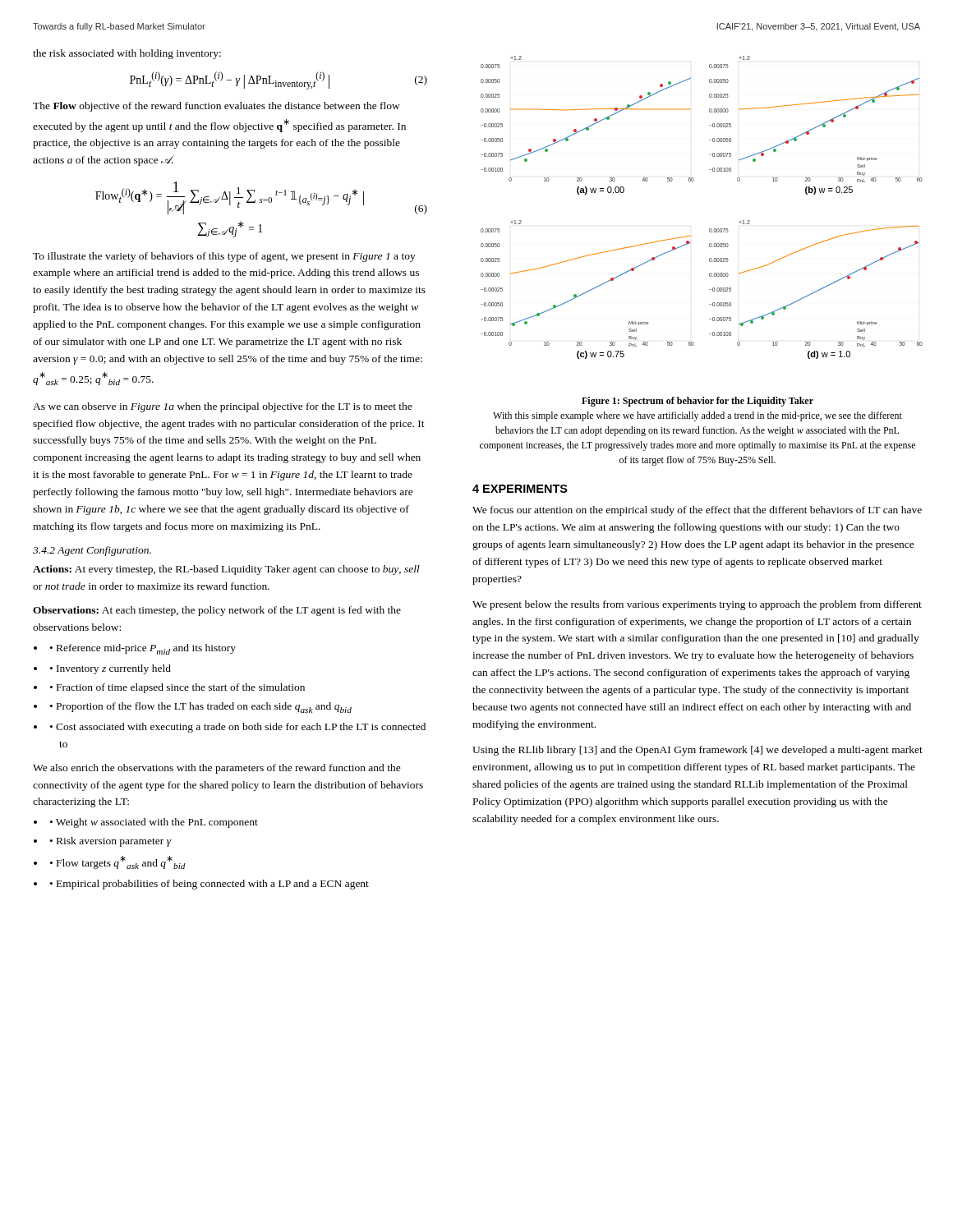
Task: Click on the text block starting "PnLt(i)(γ) = ΔPnLt(i) − γ | ΔPnLinventory,t(i) |"
Action: [278, 80]
